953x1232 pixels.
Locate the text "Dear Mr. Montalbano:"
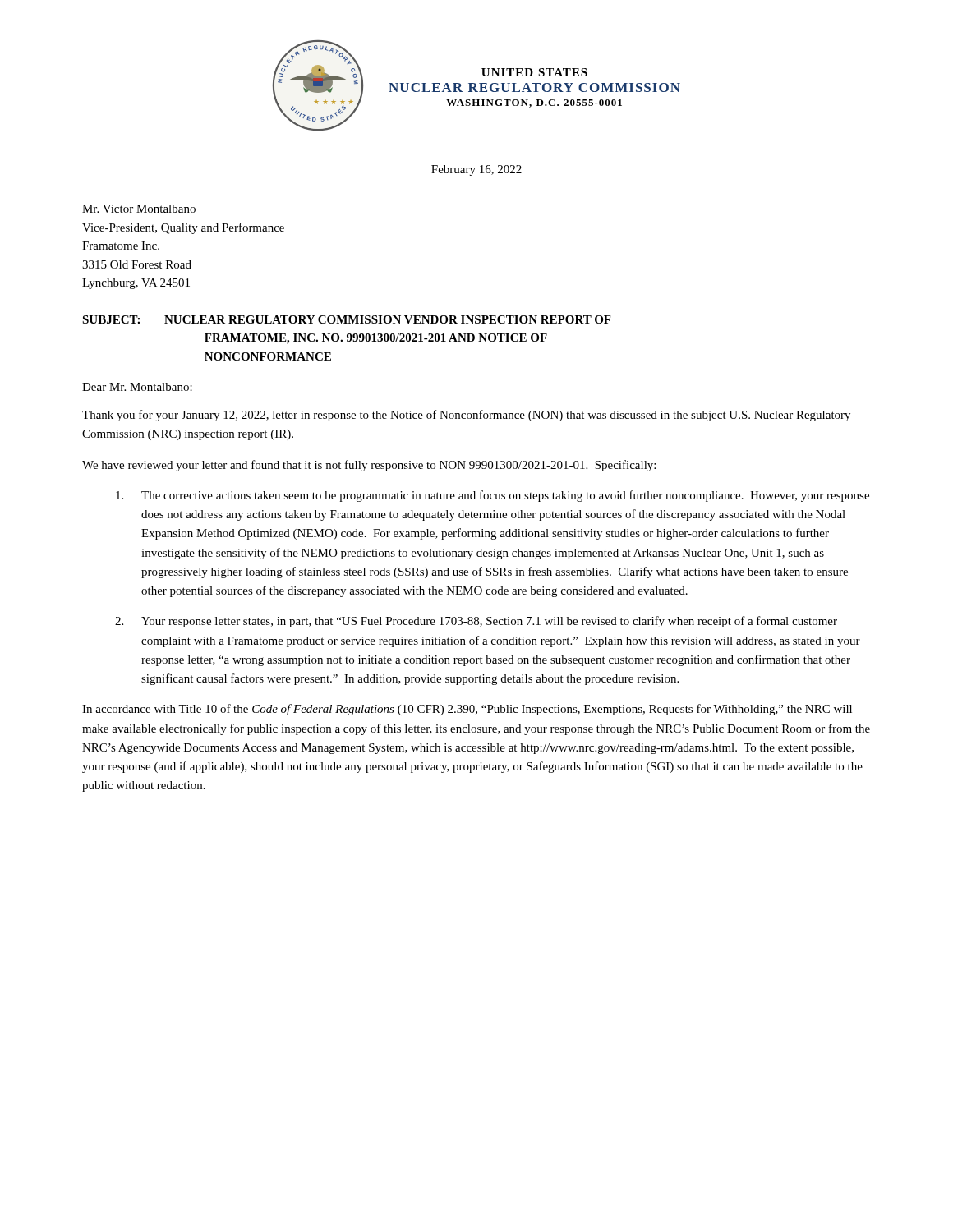pos(137,387)
